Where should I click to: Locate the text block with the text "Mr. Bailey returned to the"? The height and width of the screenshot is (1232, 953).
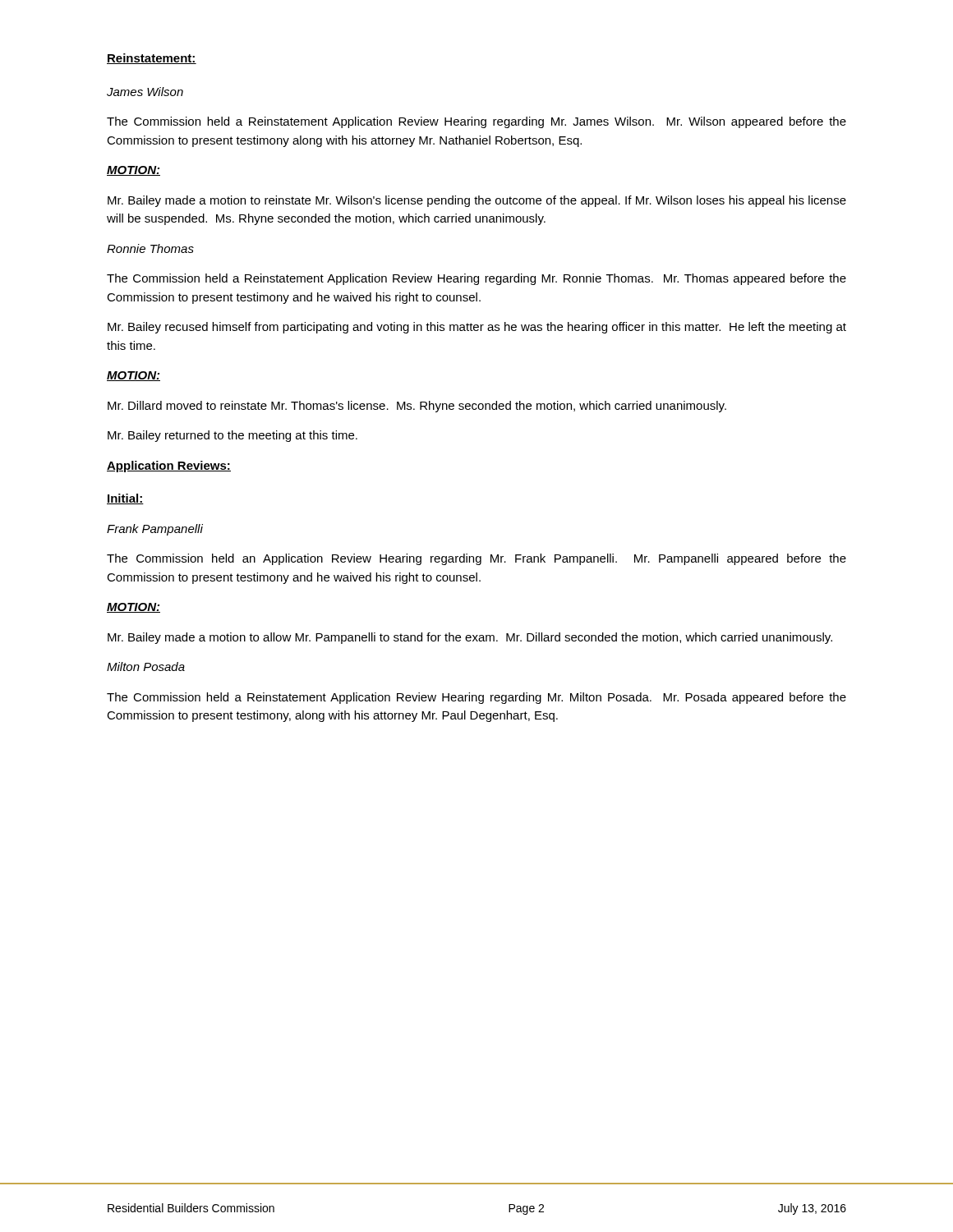point(232,436)
